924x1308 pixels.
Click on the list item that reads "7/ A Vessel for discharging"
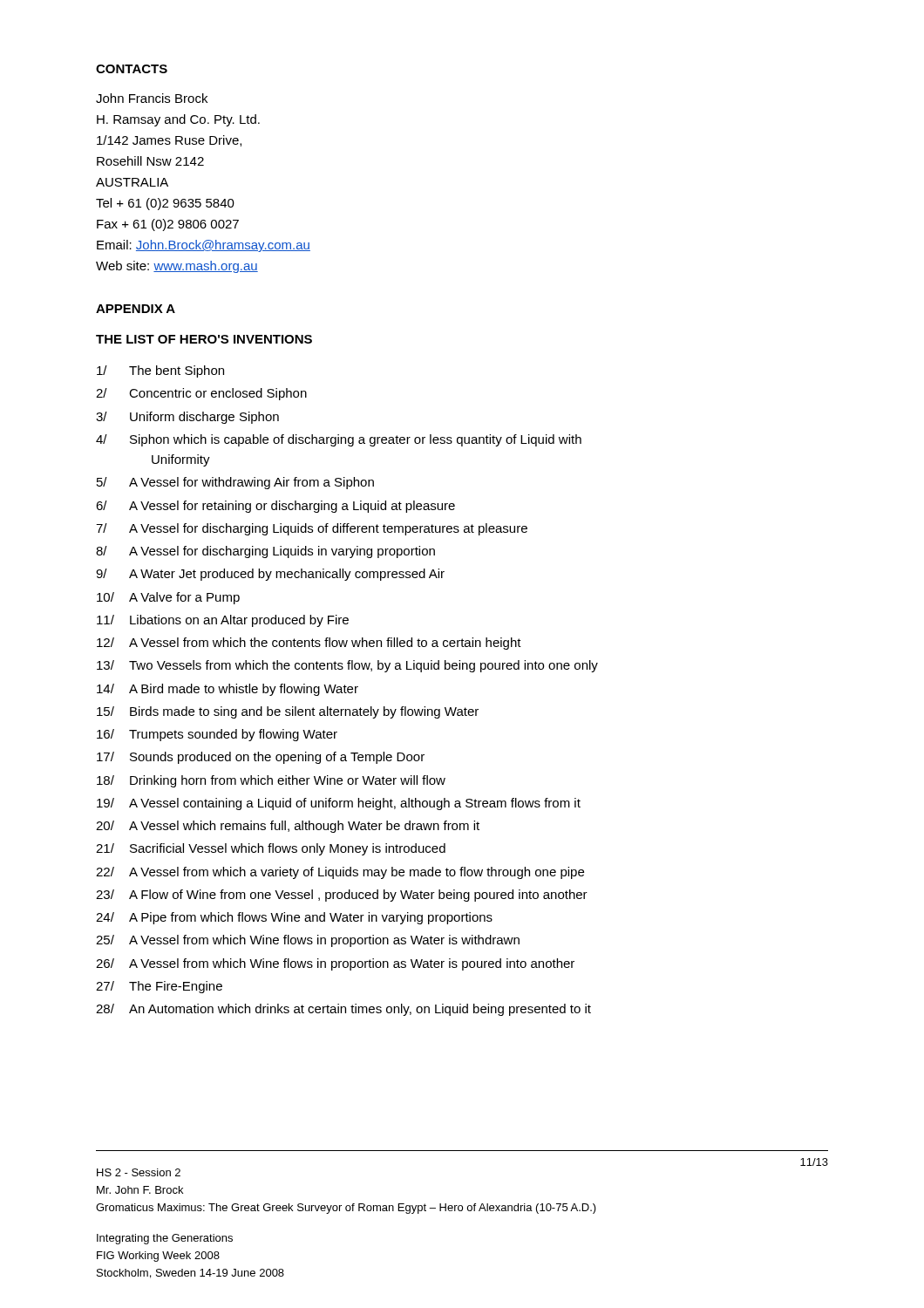(x=462, y=528)
